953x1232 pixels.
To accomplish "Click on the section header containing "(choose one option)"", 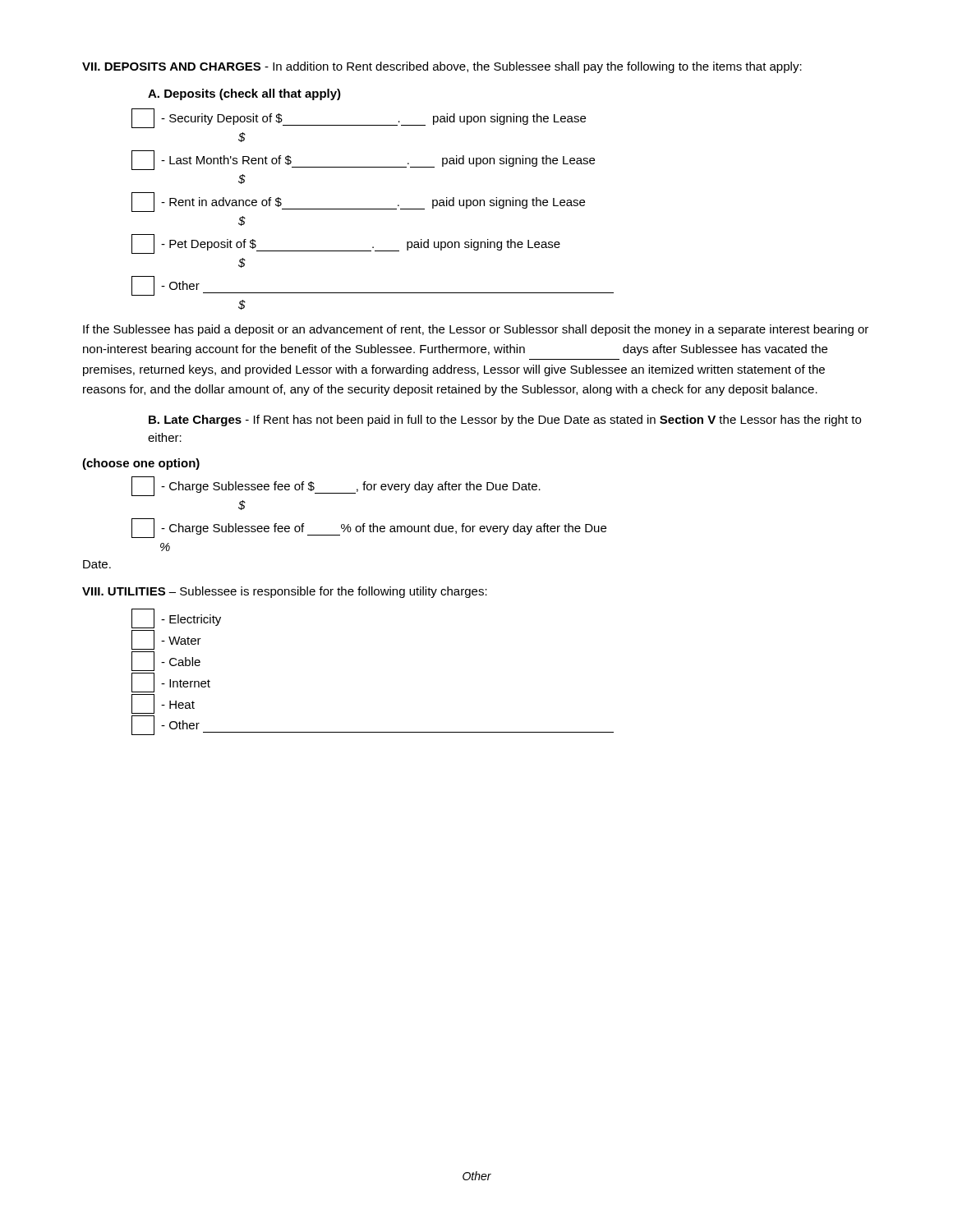I will [x=141, y=462].
